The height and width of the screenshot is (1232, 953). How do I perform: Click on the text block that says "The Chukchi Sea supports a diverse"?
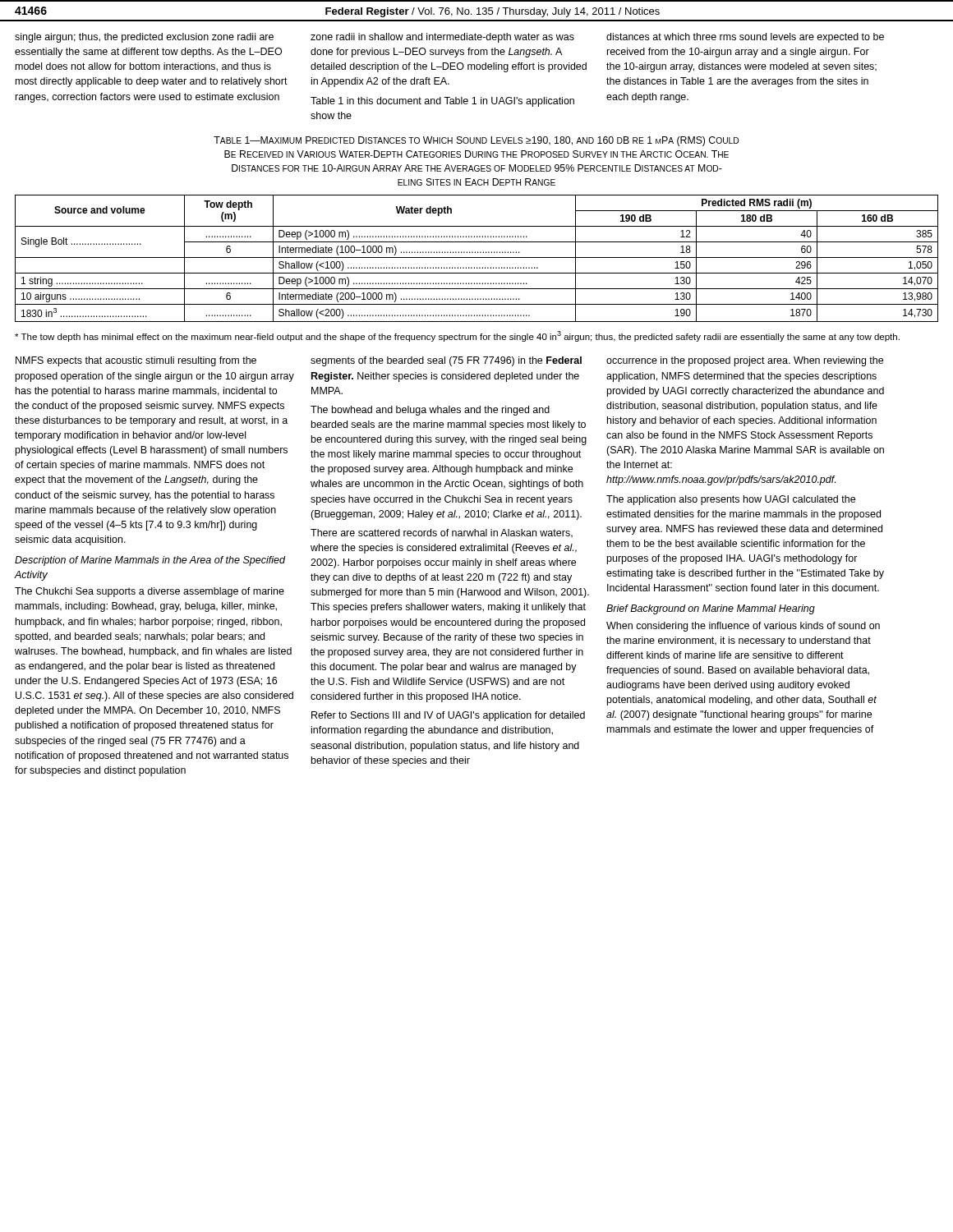click(154, 681)
